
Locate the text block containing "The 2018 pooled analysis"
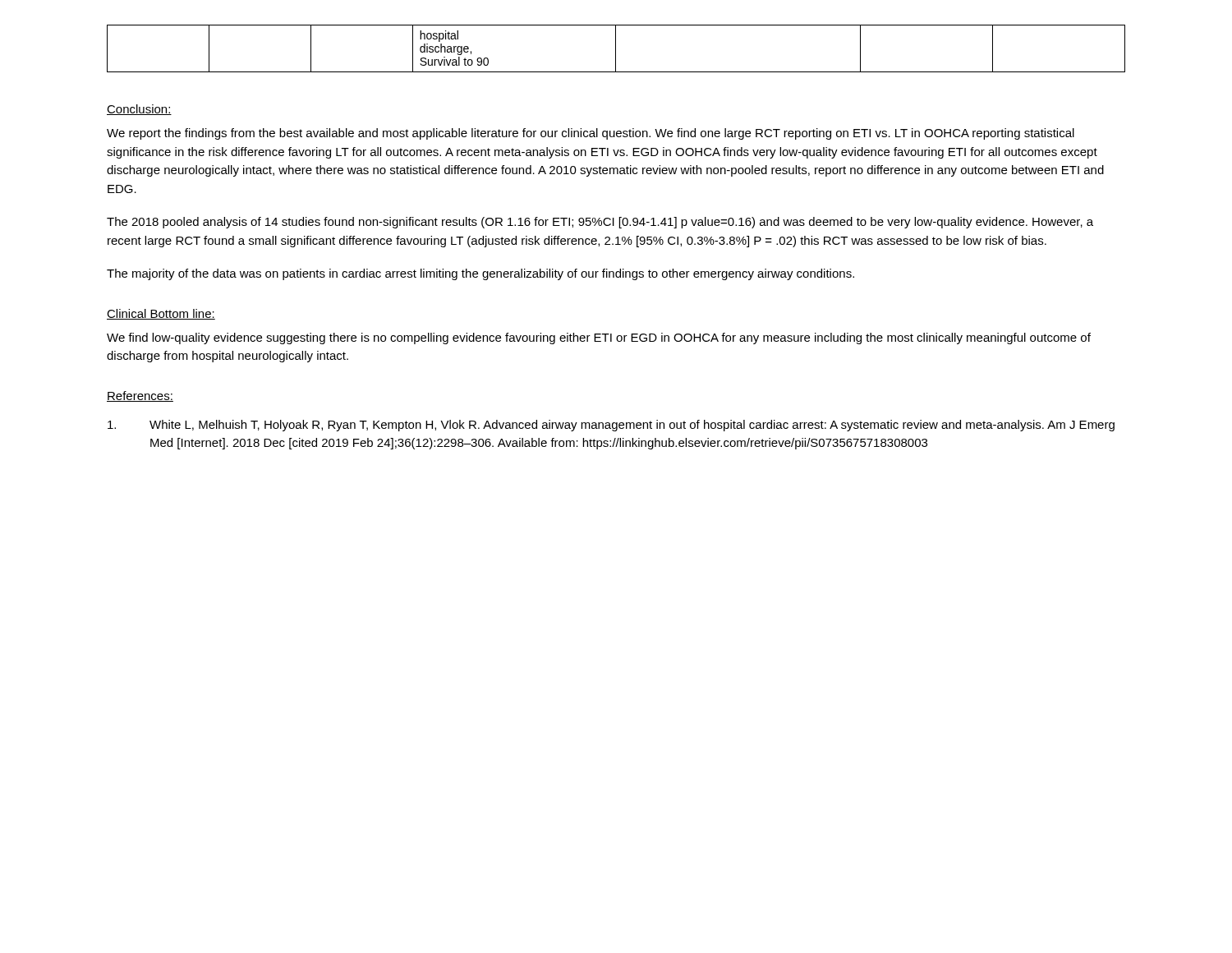click(600, 231)
